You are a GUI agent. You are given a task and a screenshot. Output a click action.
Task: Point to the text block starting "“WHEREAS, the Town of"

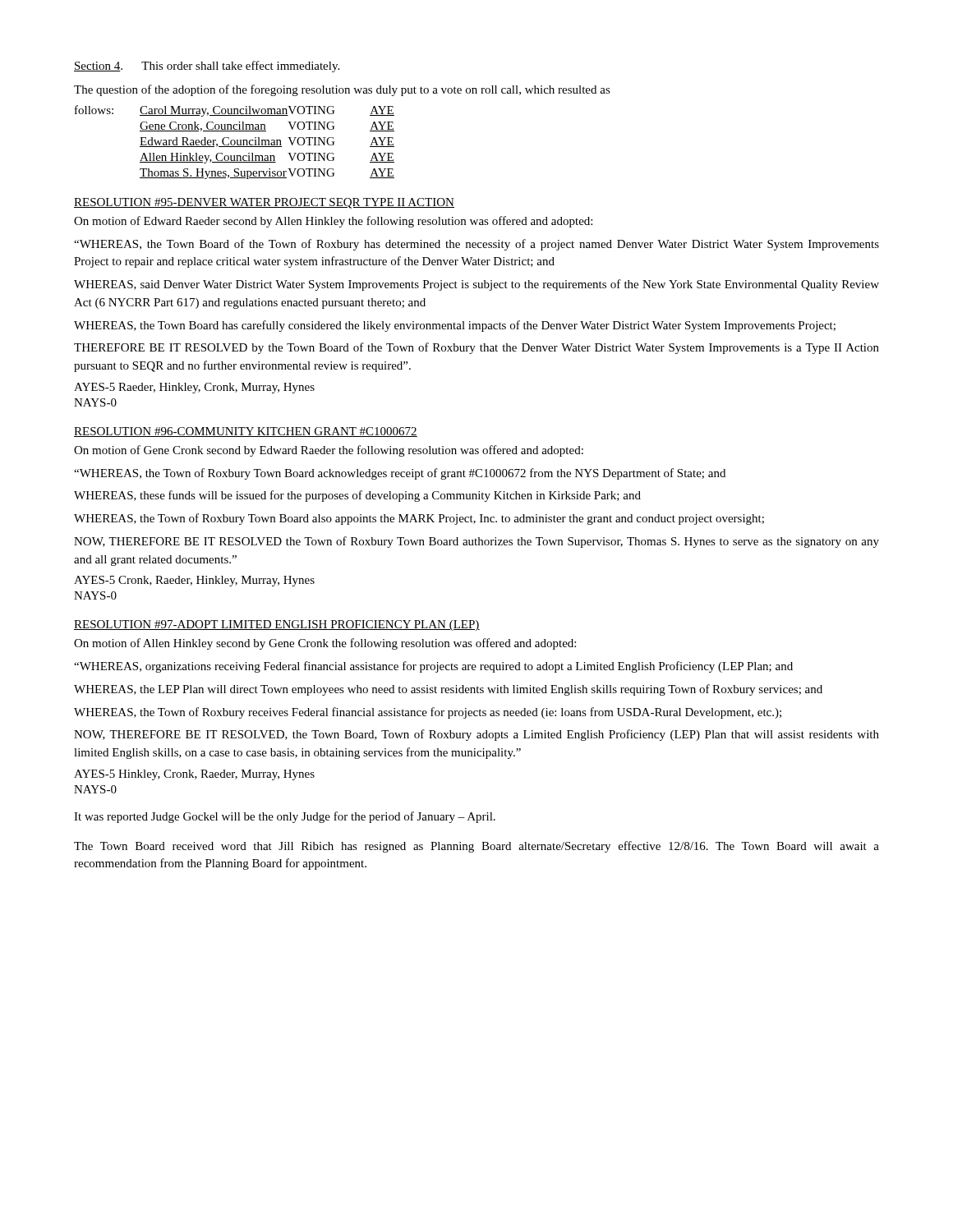pos(400,473)
